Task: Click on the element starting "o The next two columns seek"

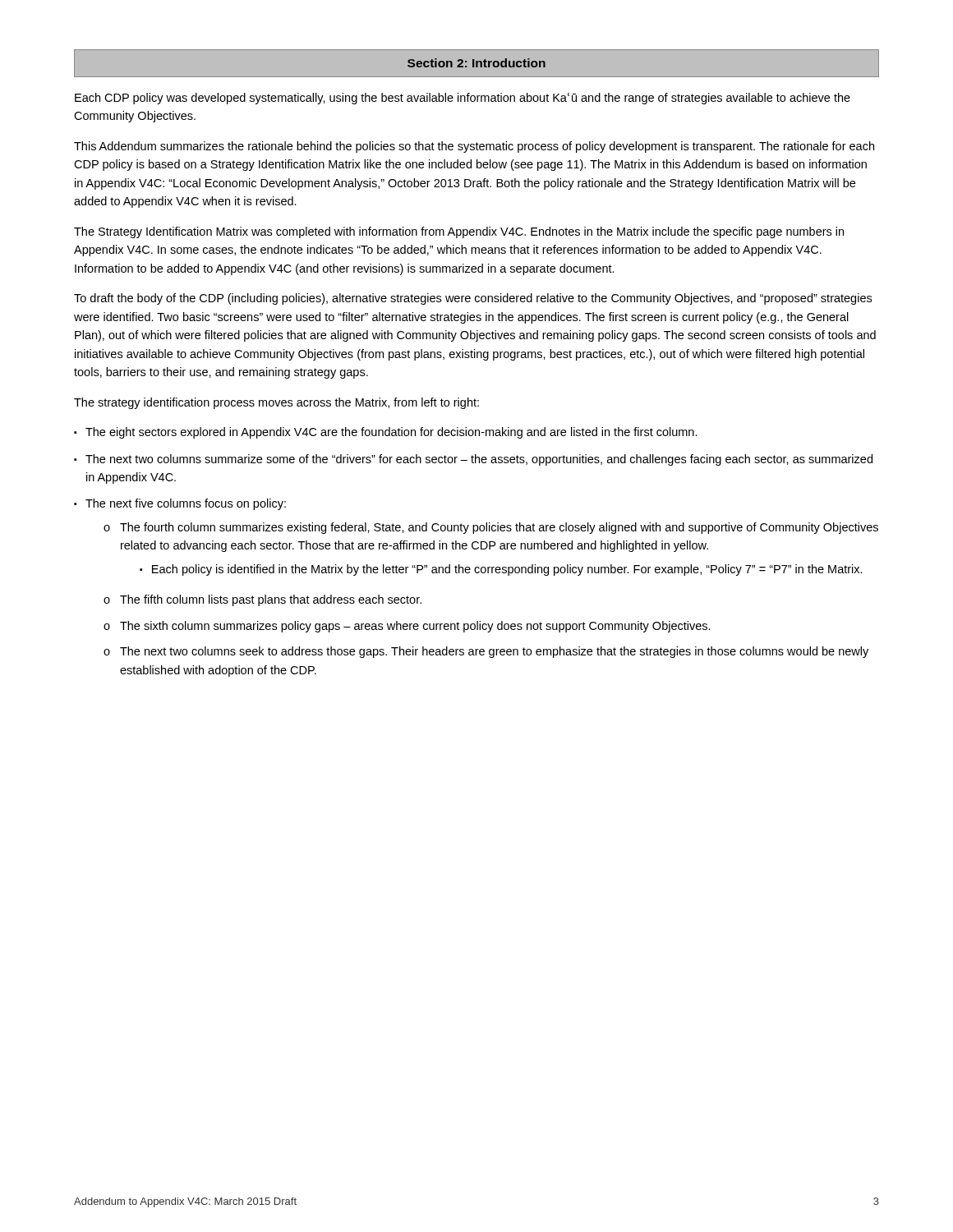Action: click(491, 661)
